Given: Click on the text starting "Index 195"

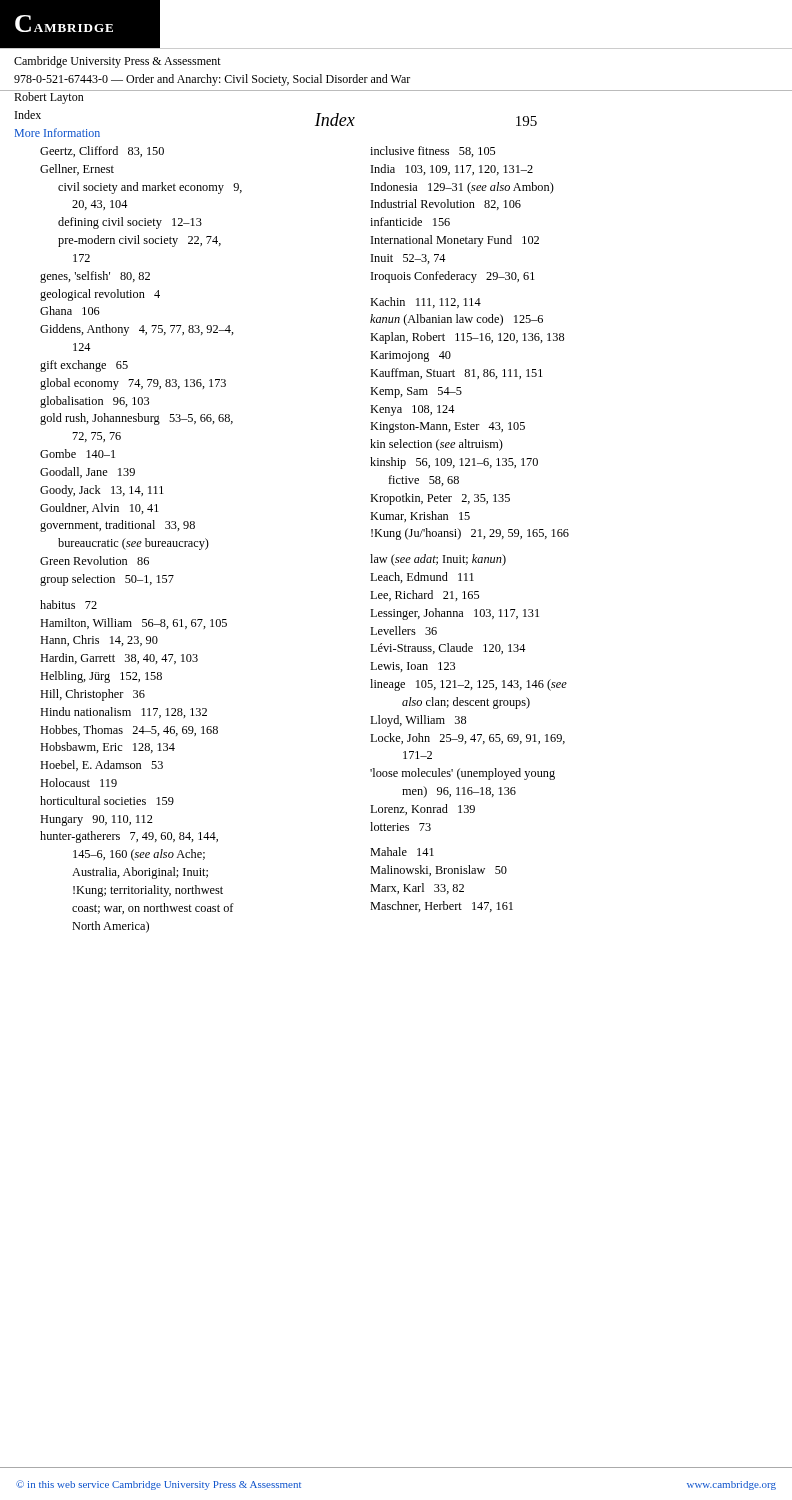Looking at the screenshot, I should click(342, 118).
